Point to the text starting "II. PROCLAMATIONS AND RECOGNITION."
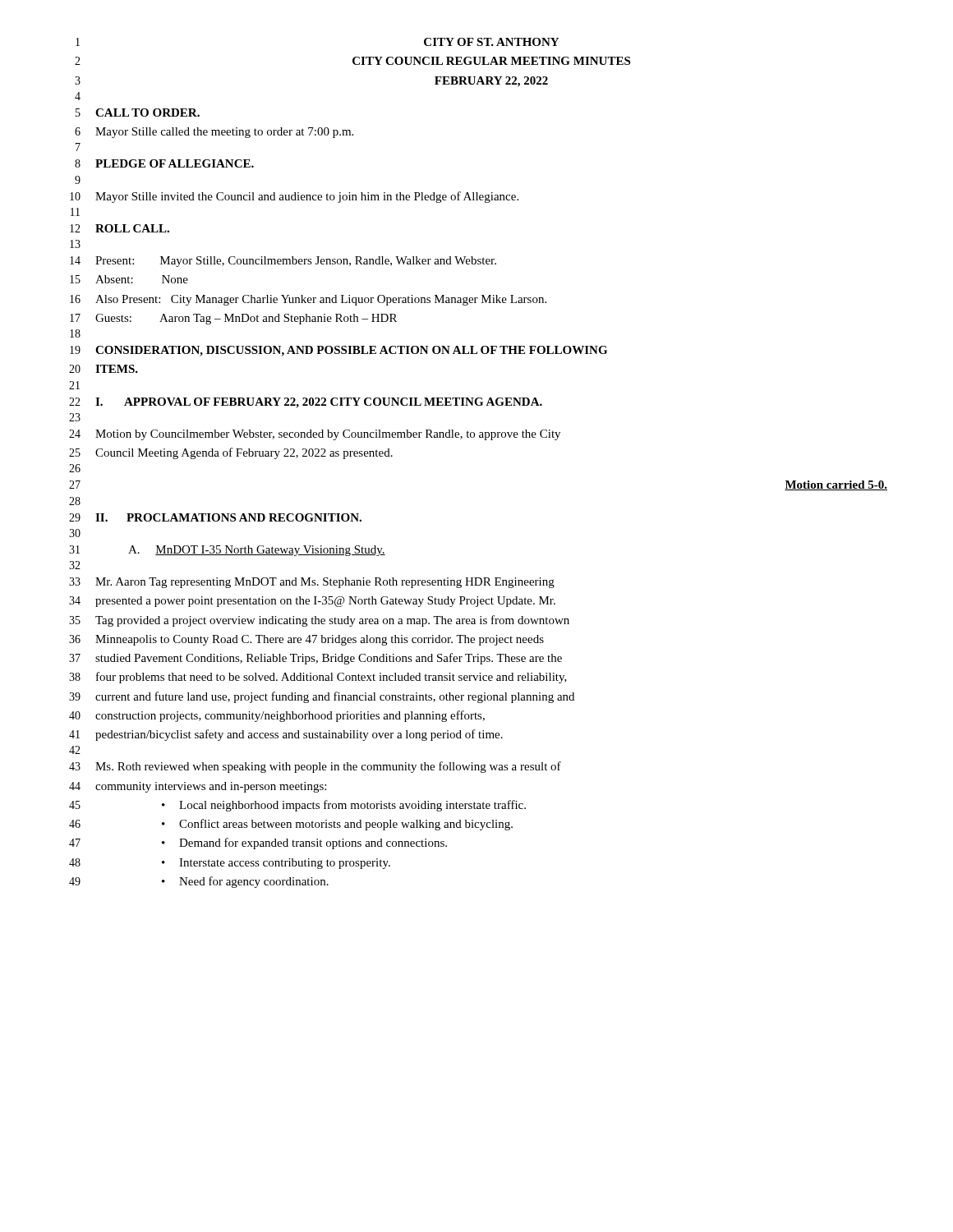Screen dimensions: 1232x953 tap(229, 517)
